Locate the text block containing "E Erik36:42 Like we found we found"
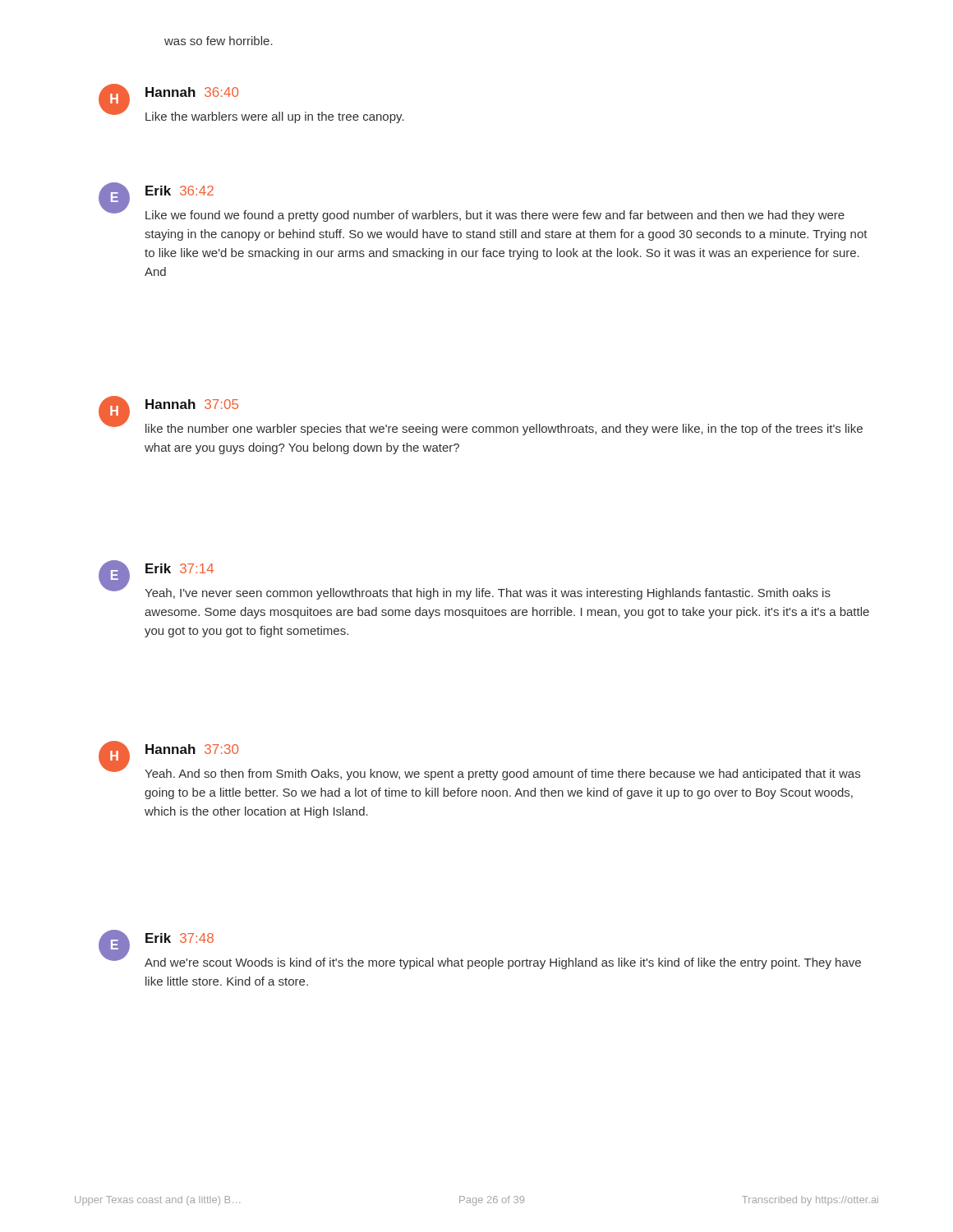953x1232 pixels. tap(485, 231)
